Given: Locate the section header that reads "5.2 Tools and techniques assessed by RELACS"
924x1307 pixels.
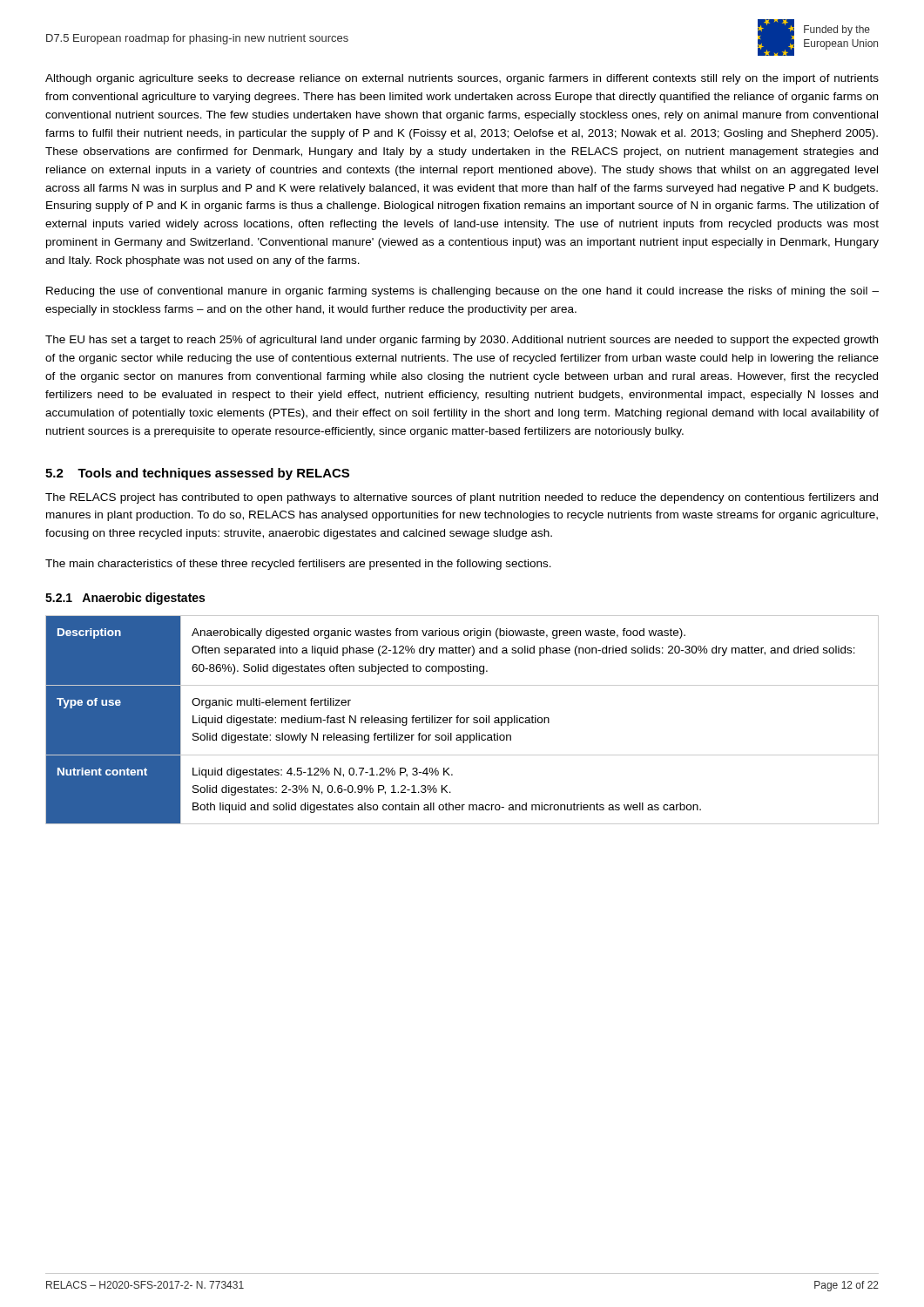Looking at the screenshot, I should [x=198, y=472].
